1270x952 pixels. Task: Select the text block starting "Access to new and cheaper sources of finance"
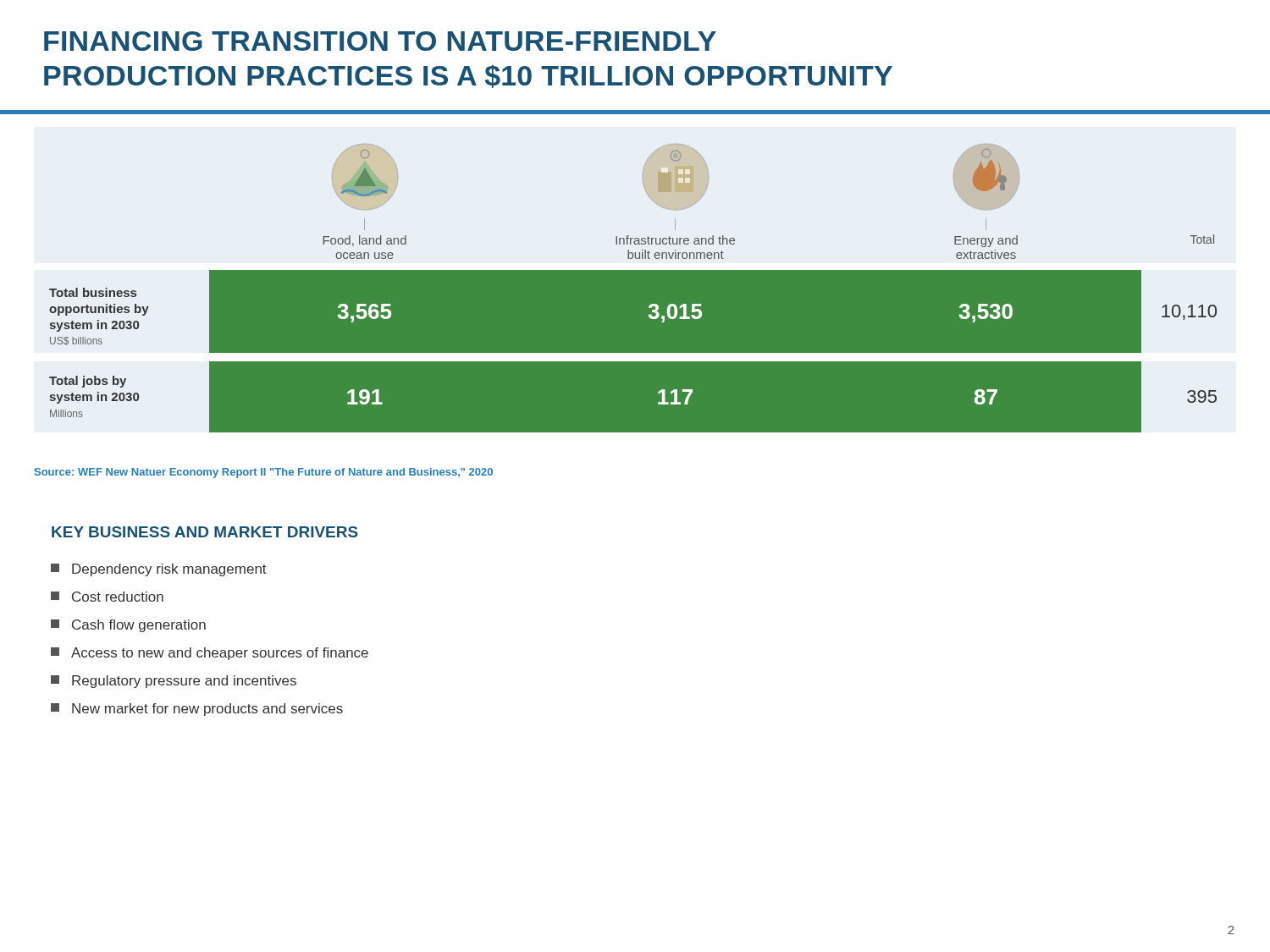pyautogui.click(x=210, y=654)
